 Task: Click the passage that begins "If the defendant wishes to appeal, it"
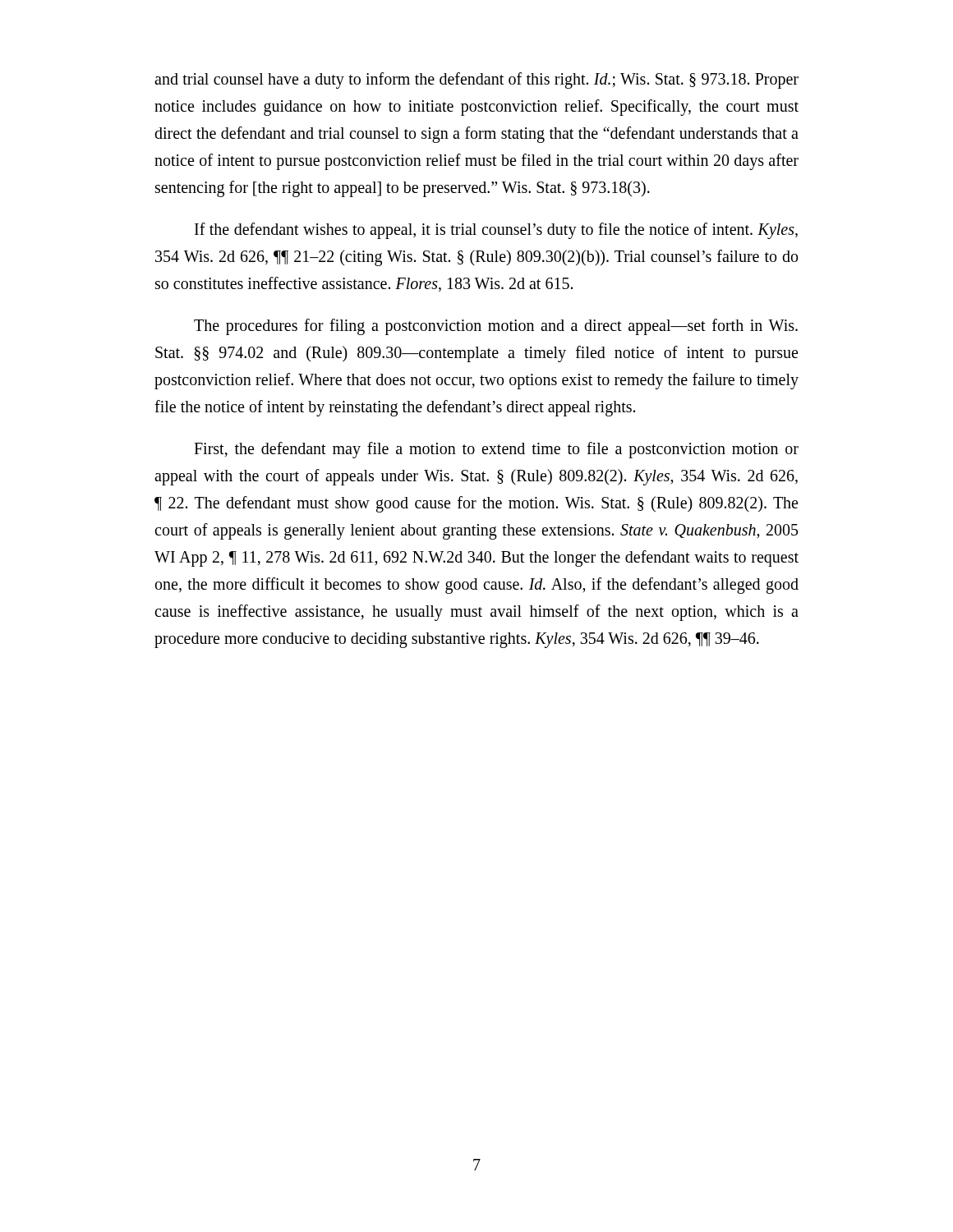(476, 257)
